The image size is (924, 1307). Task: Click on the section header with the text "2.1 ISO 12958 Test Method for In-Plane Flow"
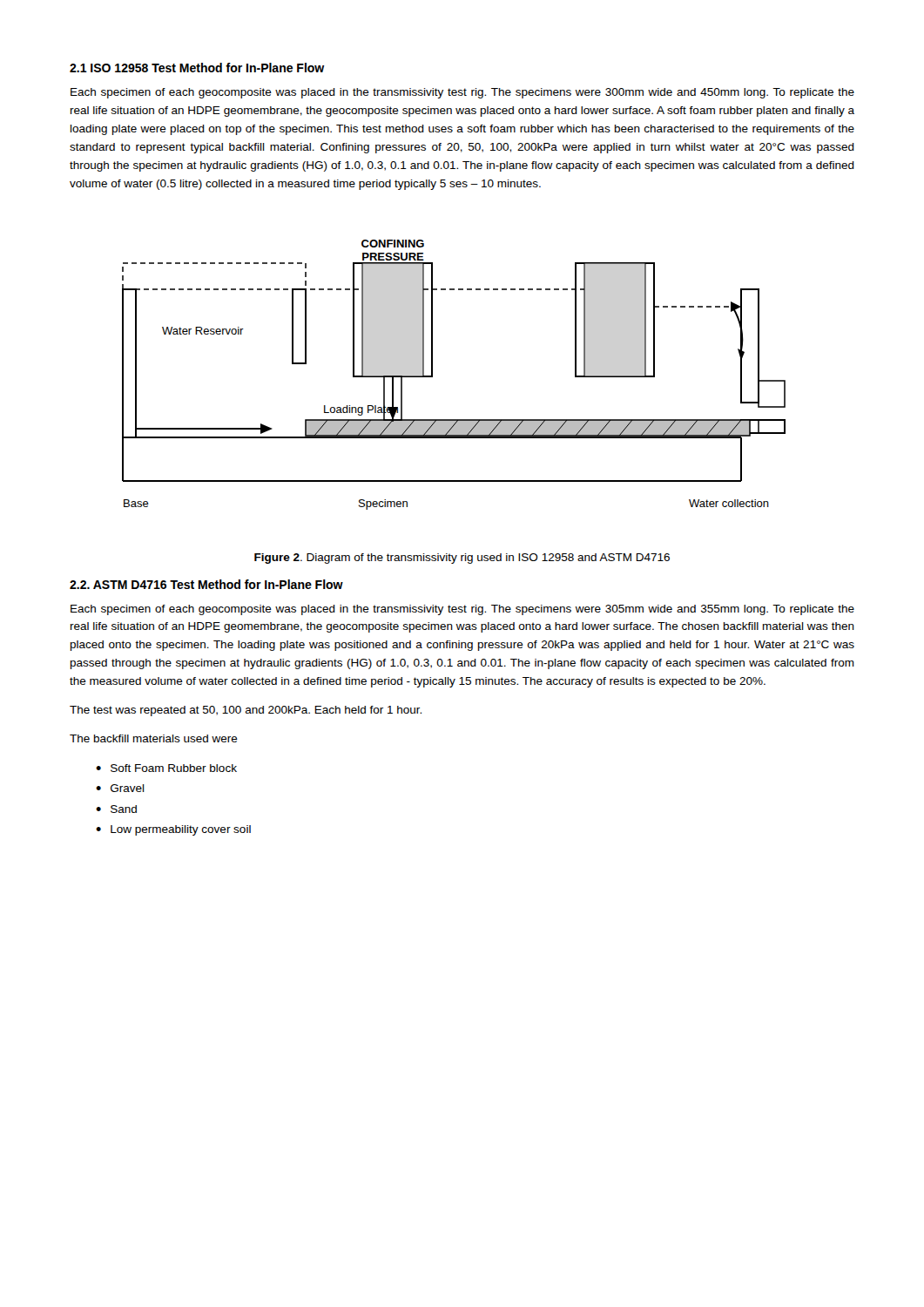(197, 68)
